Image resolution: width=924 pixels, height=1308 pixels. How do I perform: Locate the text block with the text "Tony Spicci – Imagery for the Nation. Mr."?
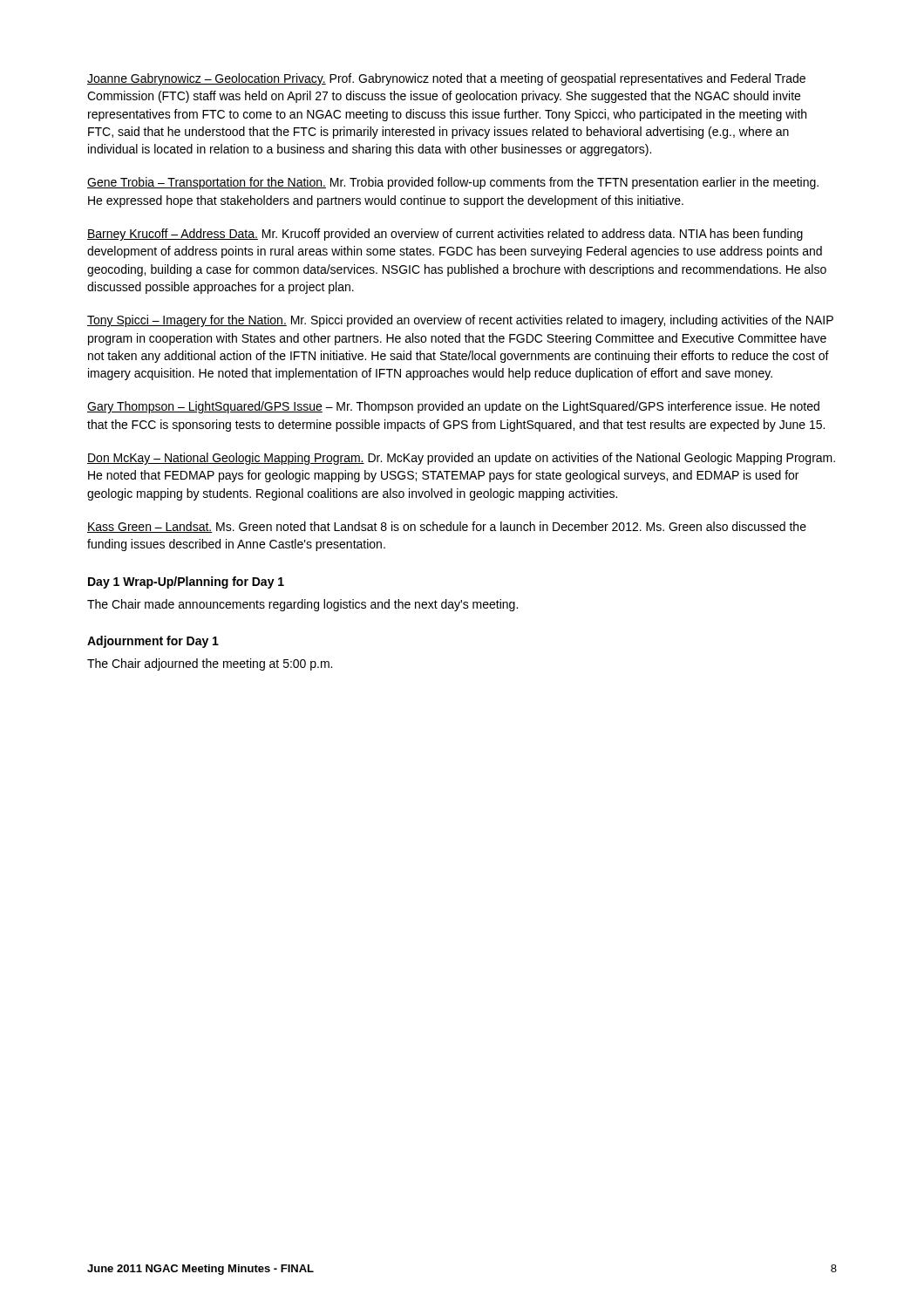coord(460,347)
